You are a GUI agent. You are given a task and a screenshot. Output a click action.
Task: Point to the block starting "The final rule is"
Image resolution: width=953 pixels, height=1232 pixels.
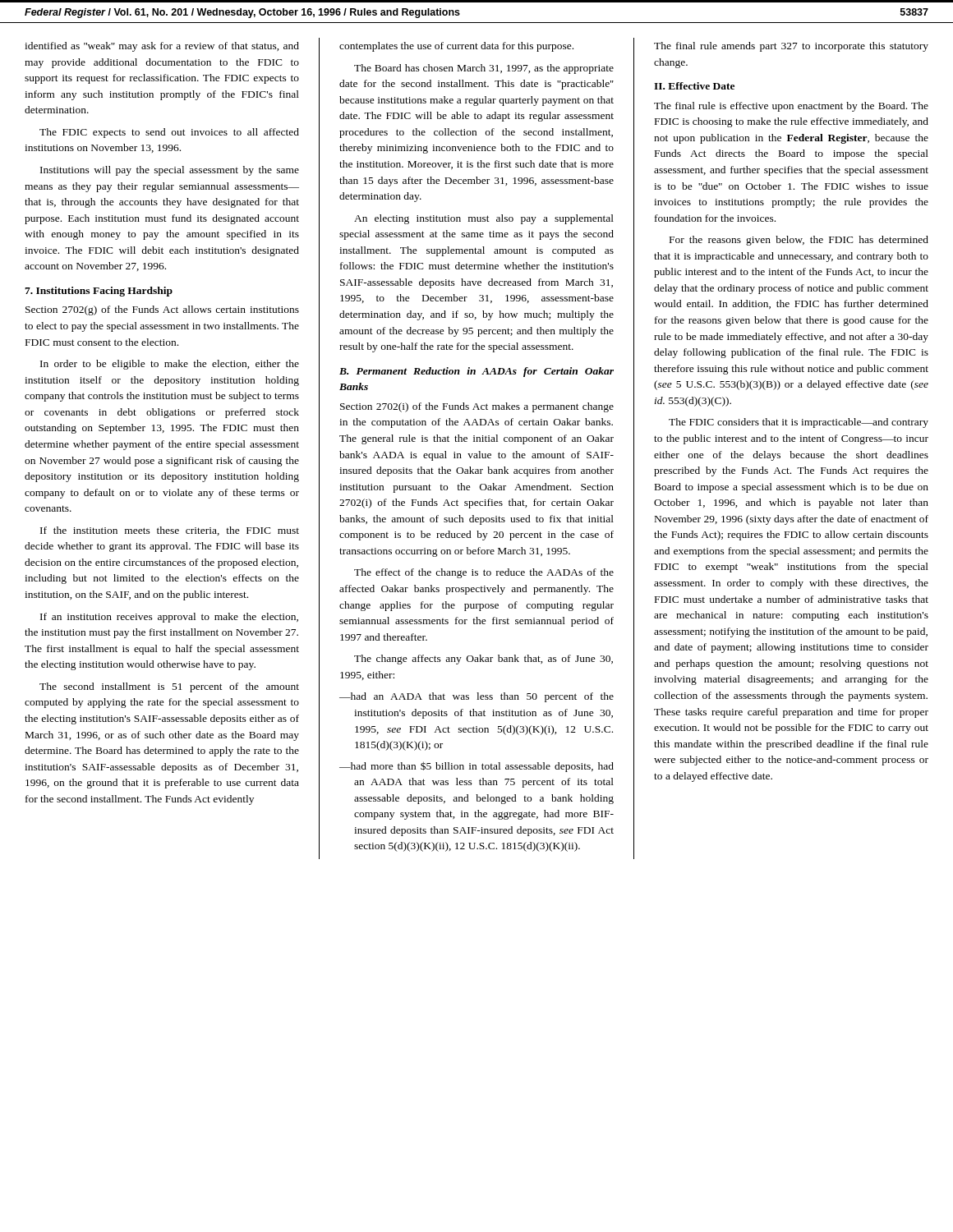tap(791, 441)
